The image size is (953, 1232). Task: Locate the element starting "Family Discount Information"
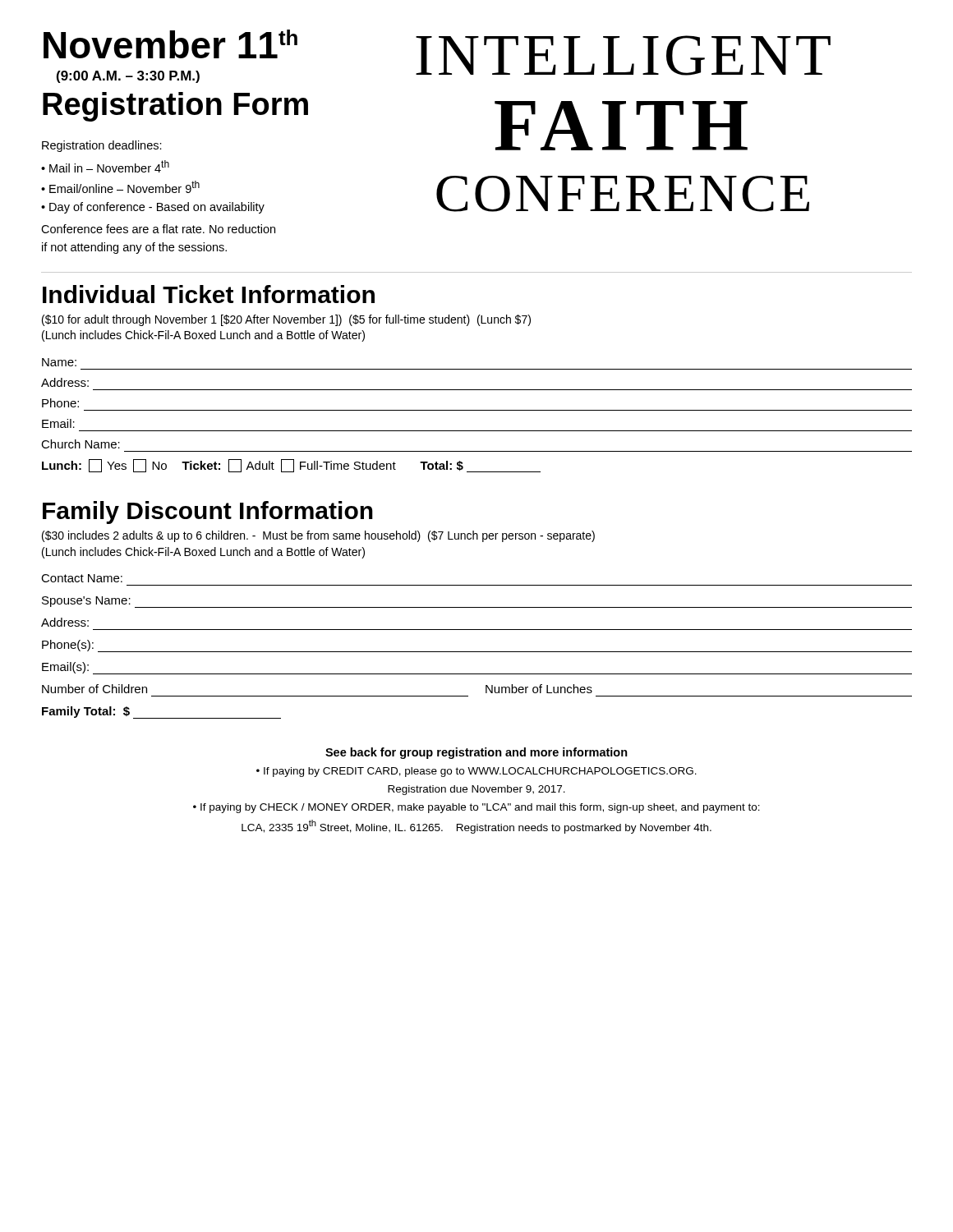(208, 513)
